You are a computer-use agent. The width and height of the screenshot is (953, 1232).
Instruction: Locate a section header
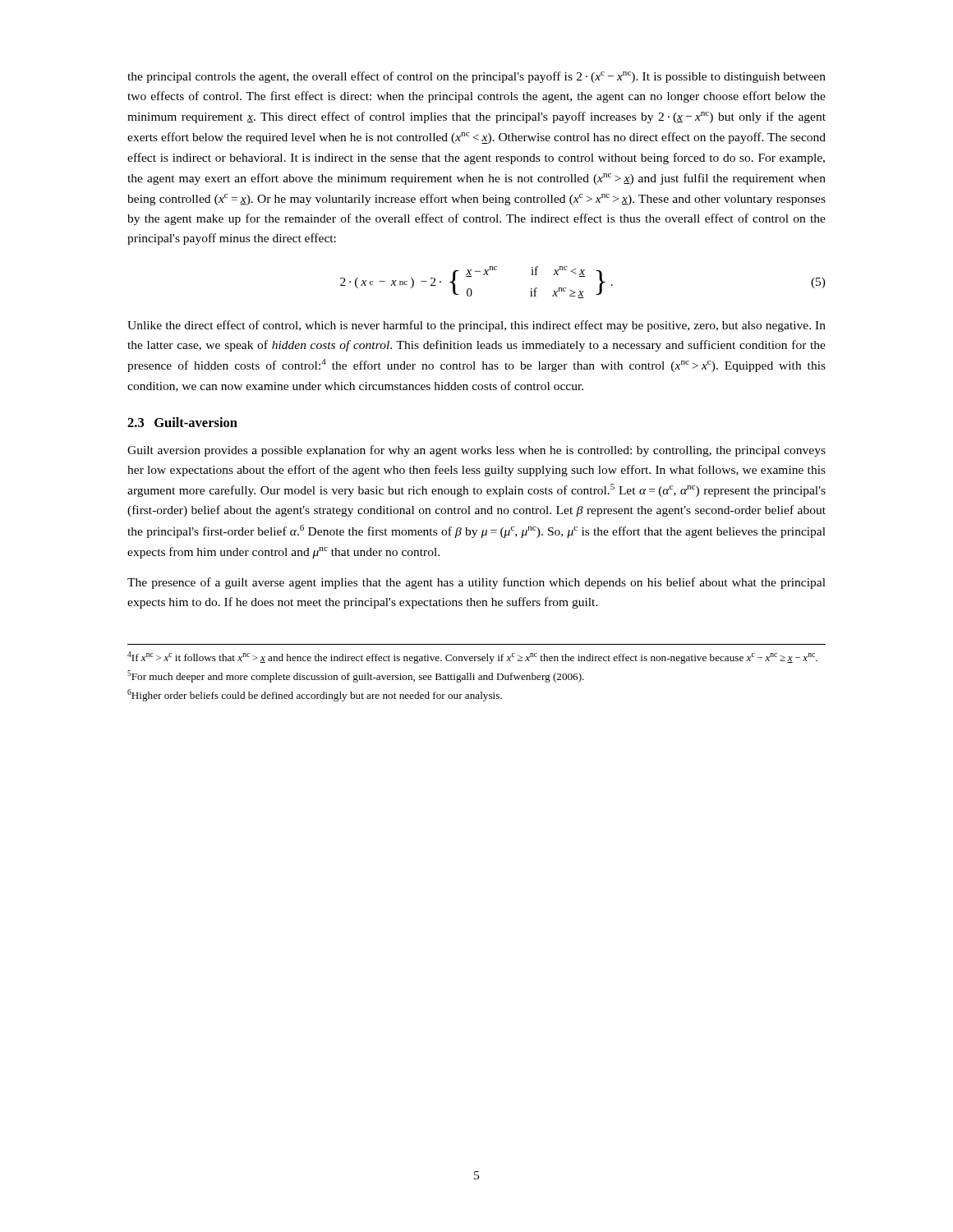click(182, 422)
